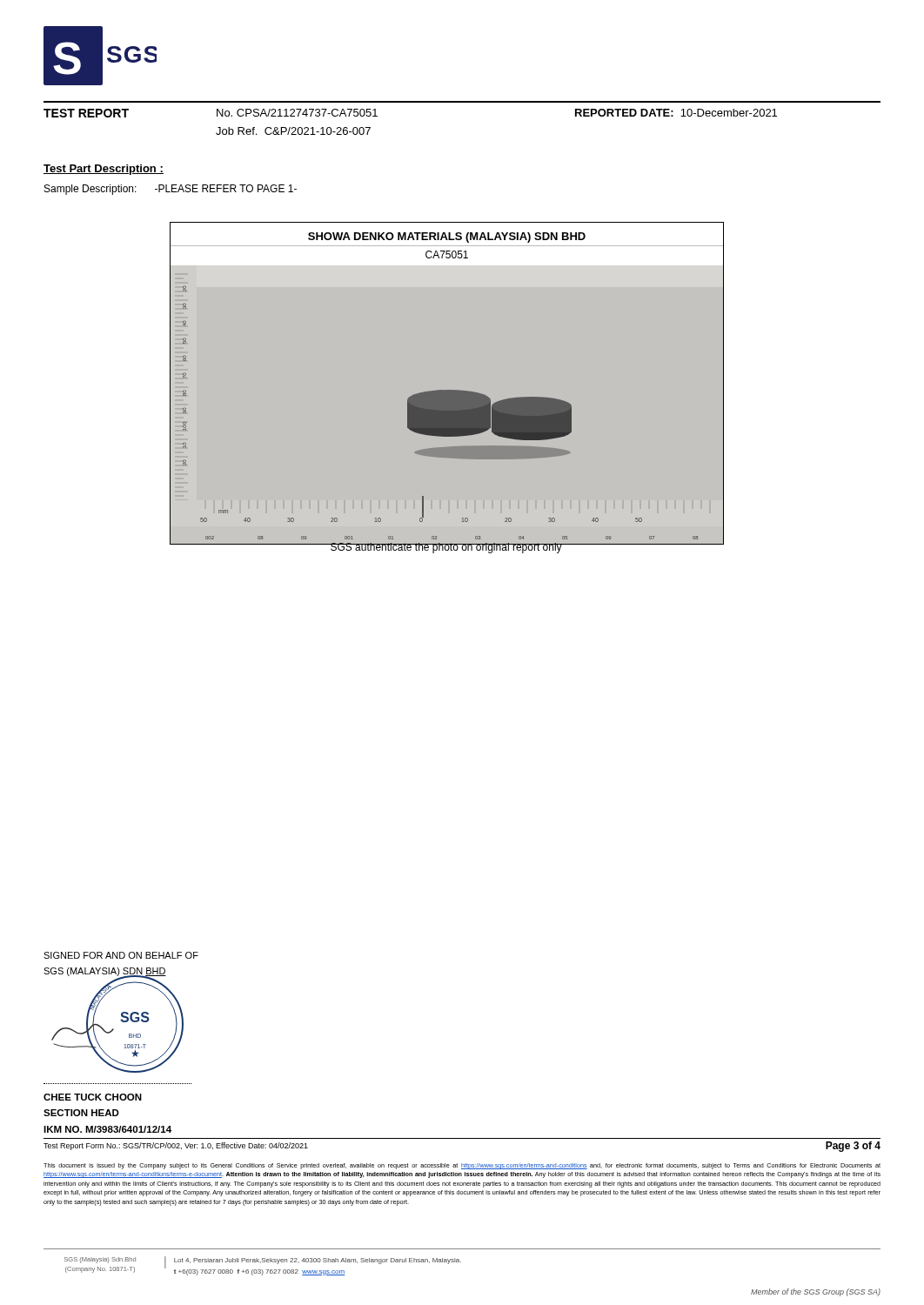Image resolution: width=924 pixels, height=1305 pixels.
Task: Find the text block that says "CHEE TUCK CHOON SECTION"
Action: pyautogui.click(x=107, y=1113)
